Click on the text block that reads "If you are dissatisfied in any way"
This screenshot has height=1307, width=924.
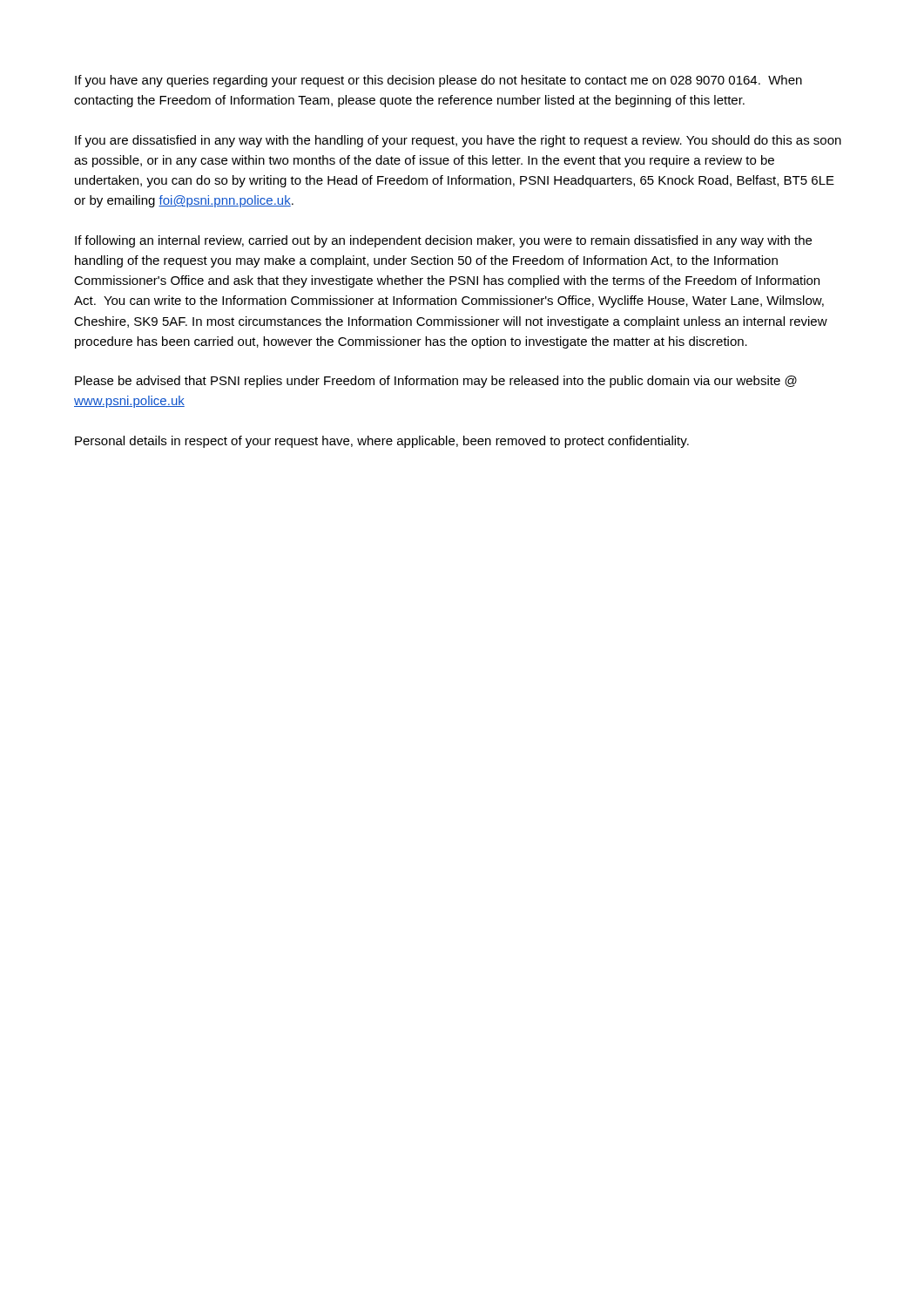[x=458, y=170]
